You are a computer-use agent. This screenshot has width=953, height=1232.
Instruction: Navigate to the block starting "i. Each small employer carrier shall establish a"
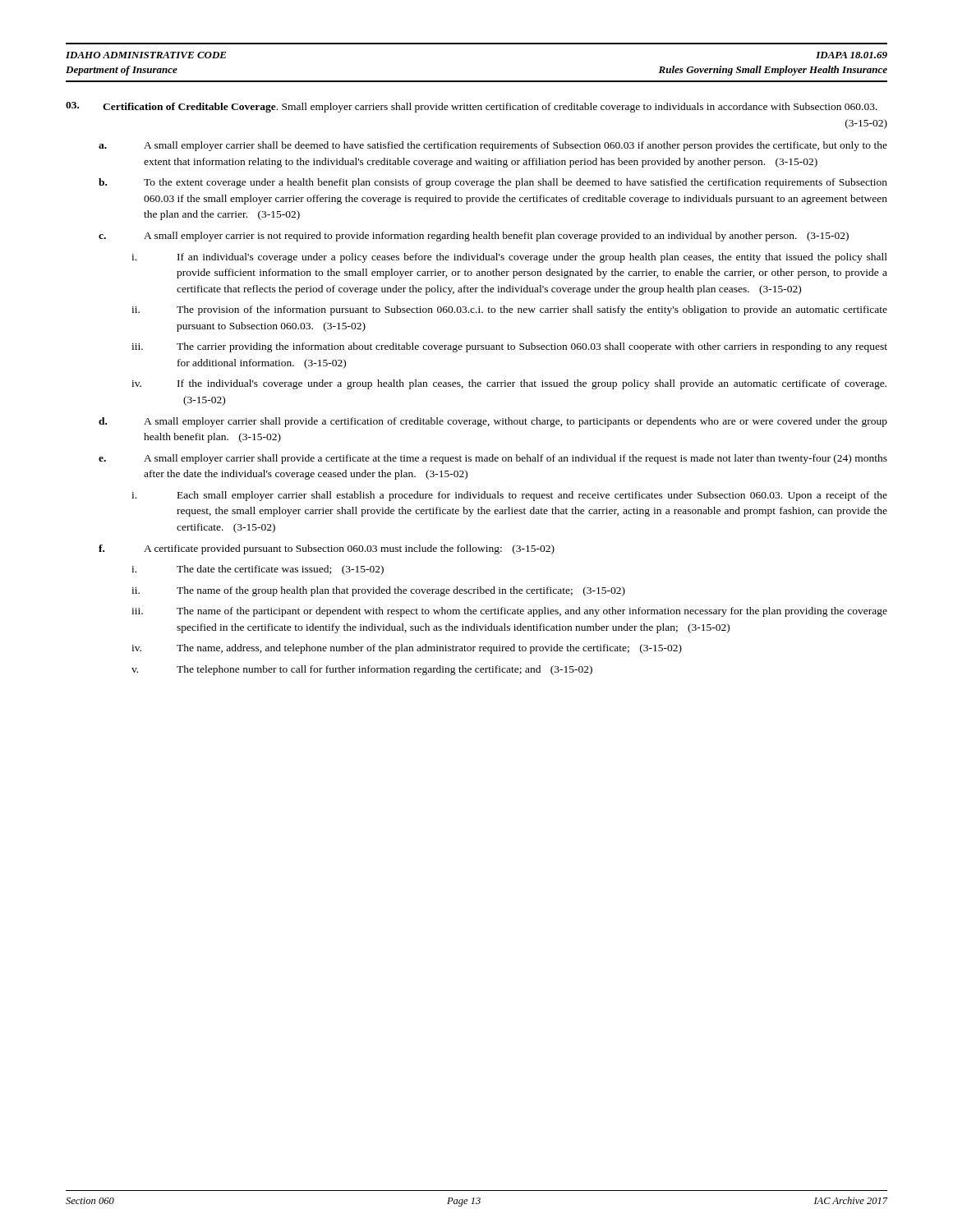tap(509, 511)
